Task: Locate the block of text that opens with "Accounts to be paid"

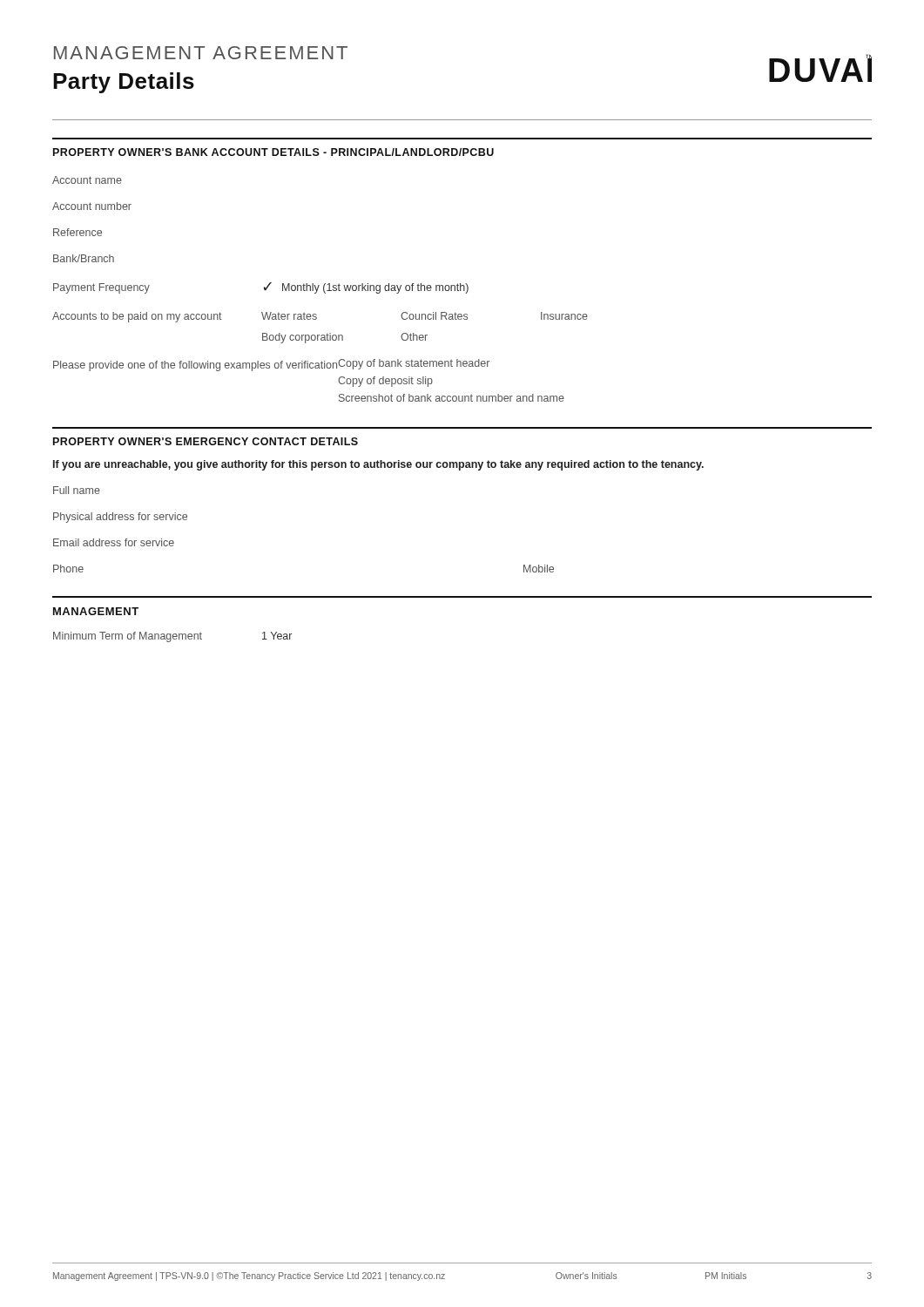Action: 320,317
